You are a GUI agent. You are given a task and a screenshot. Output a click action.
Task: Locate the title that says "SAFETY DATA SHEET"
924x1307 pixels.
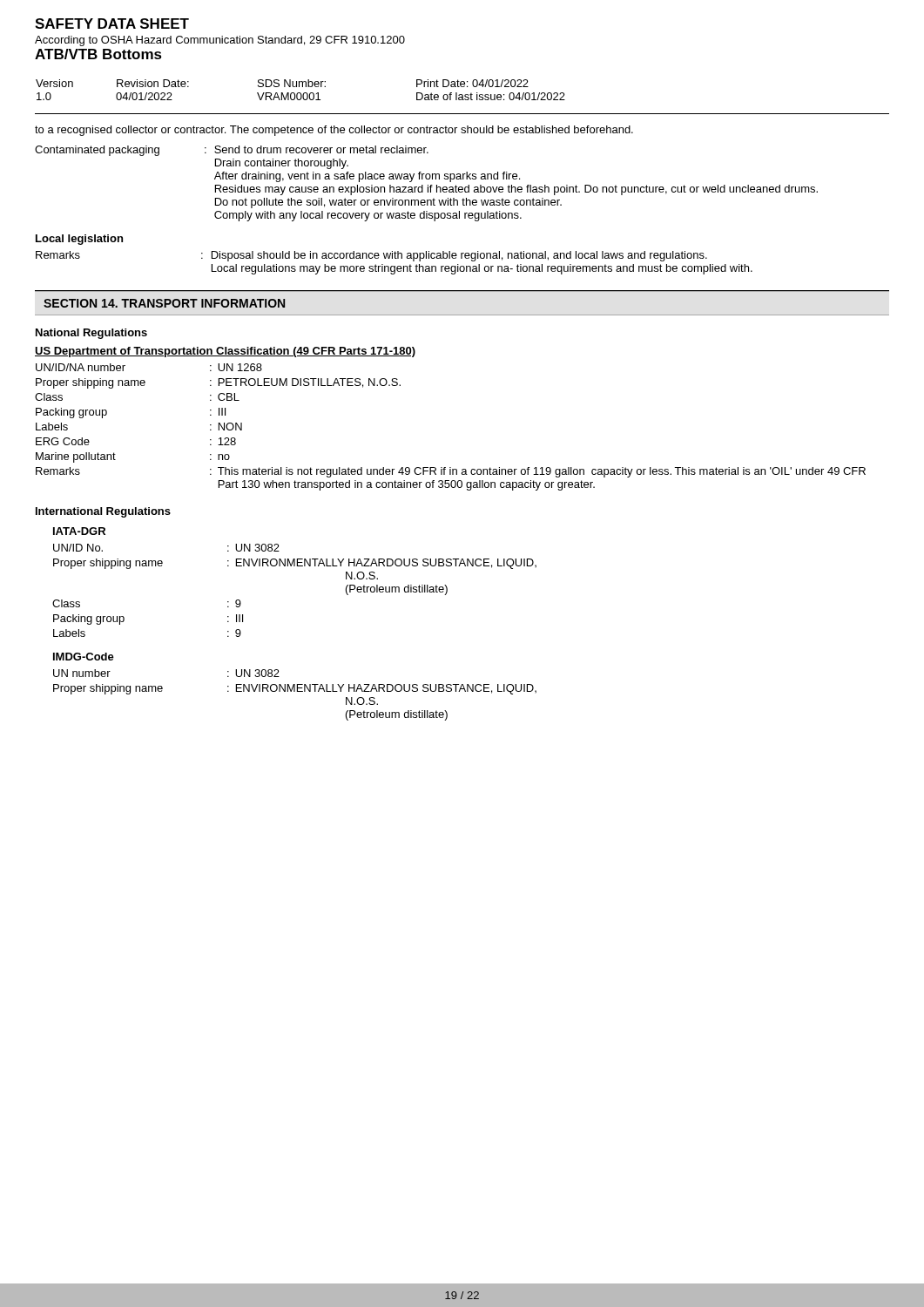click(112, 24)
